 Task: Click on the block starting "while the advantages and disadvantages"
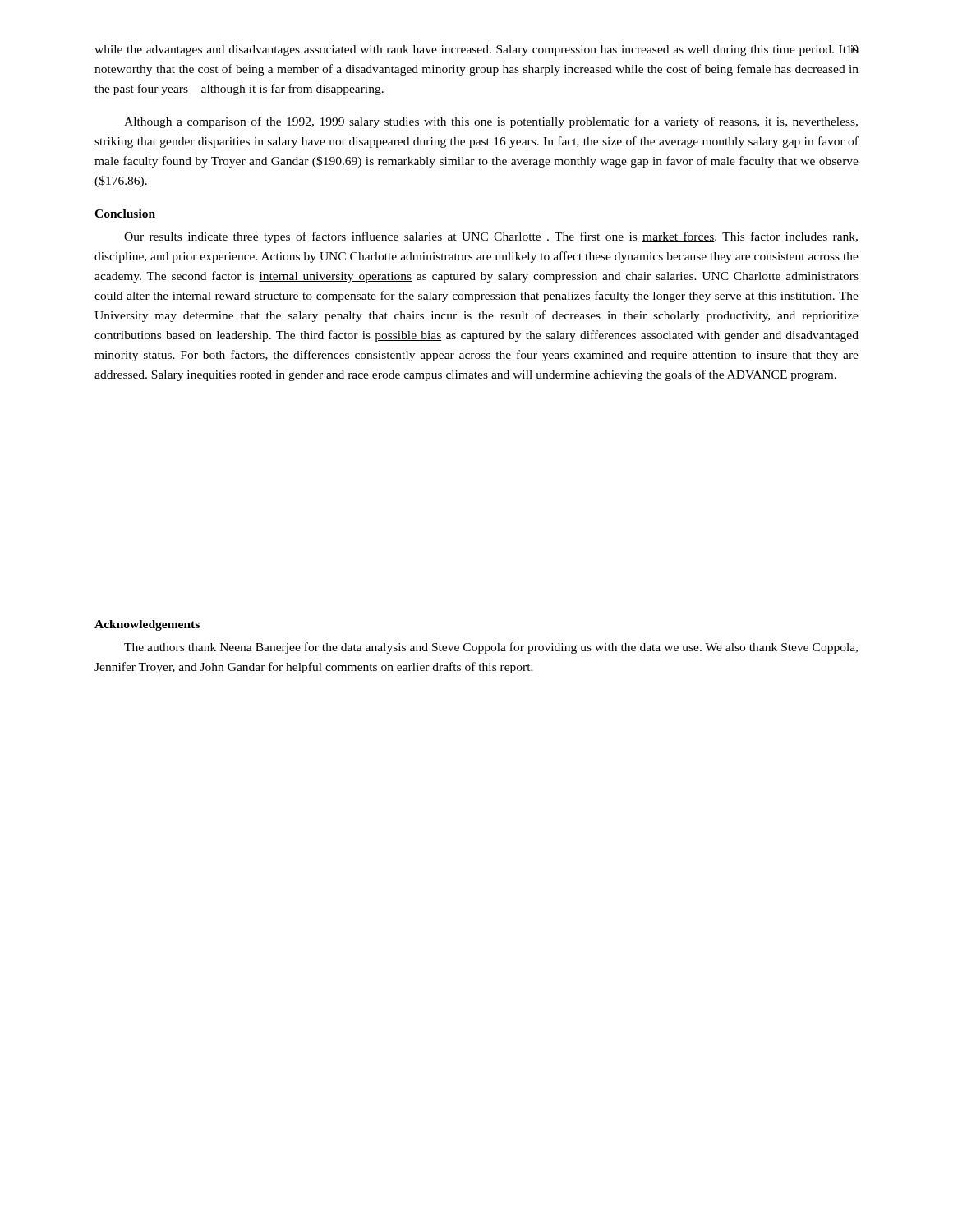click(476, 69)
